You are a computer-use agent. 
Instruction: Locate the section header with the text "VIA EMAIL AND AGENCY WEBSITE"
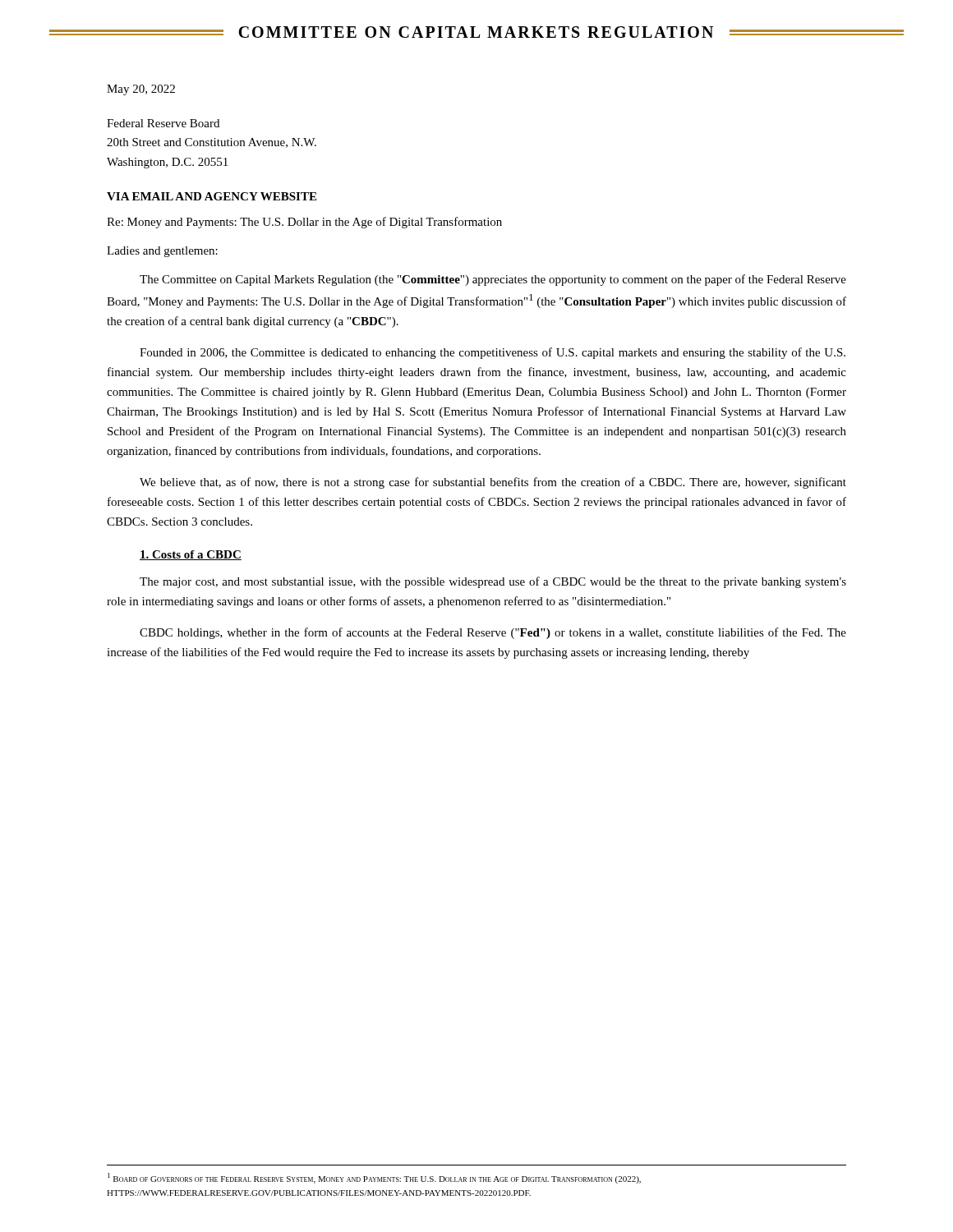[212, 196]
